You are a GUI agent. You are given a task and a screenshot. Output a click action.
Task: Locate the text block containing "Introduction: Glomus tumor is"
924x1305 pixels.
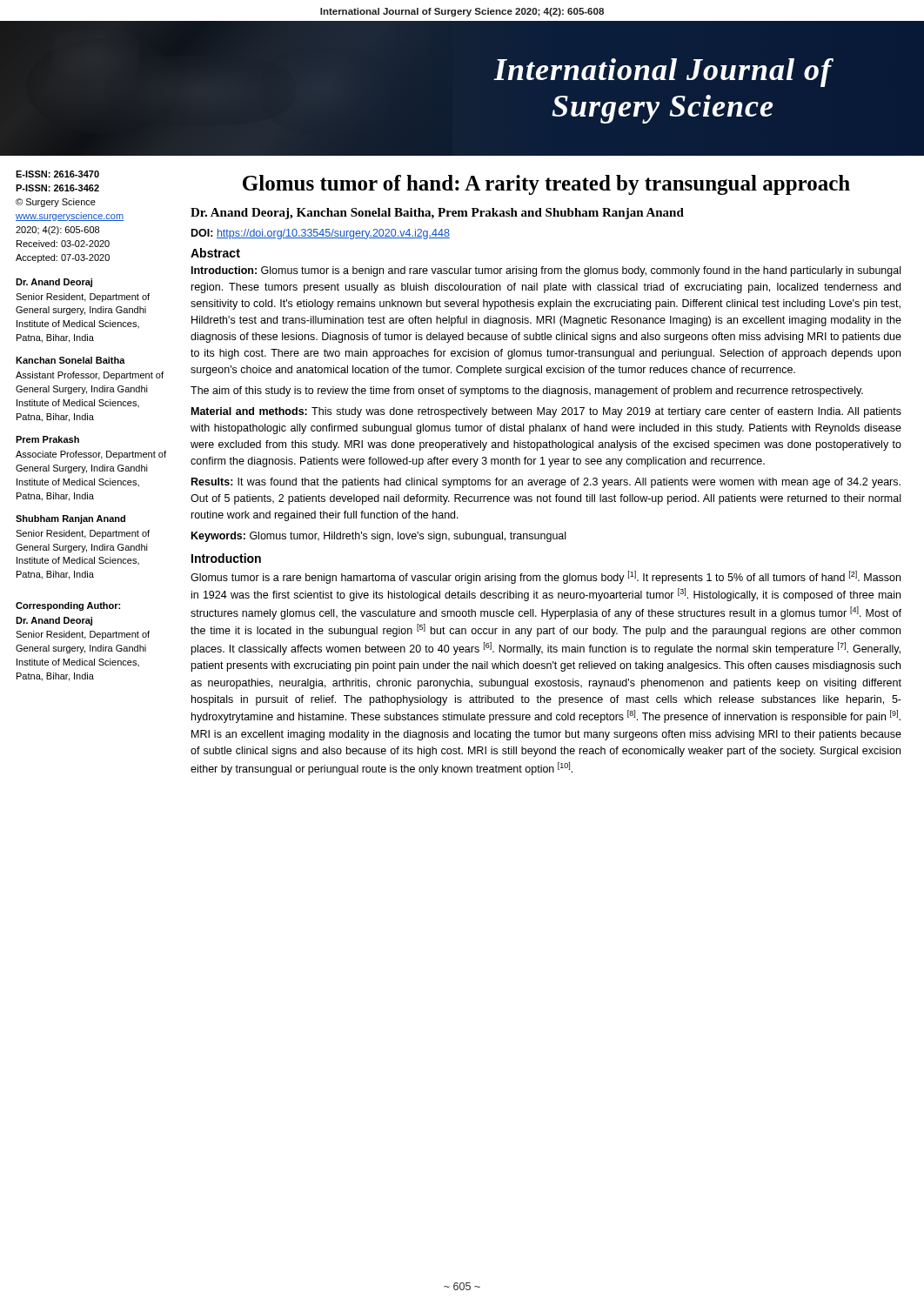546,320
